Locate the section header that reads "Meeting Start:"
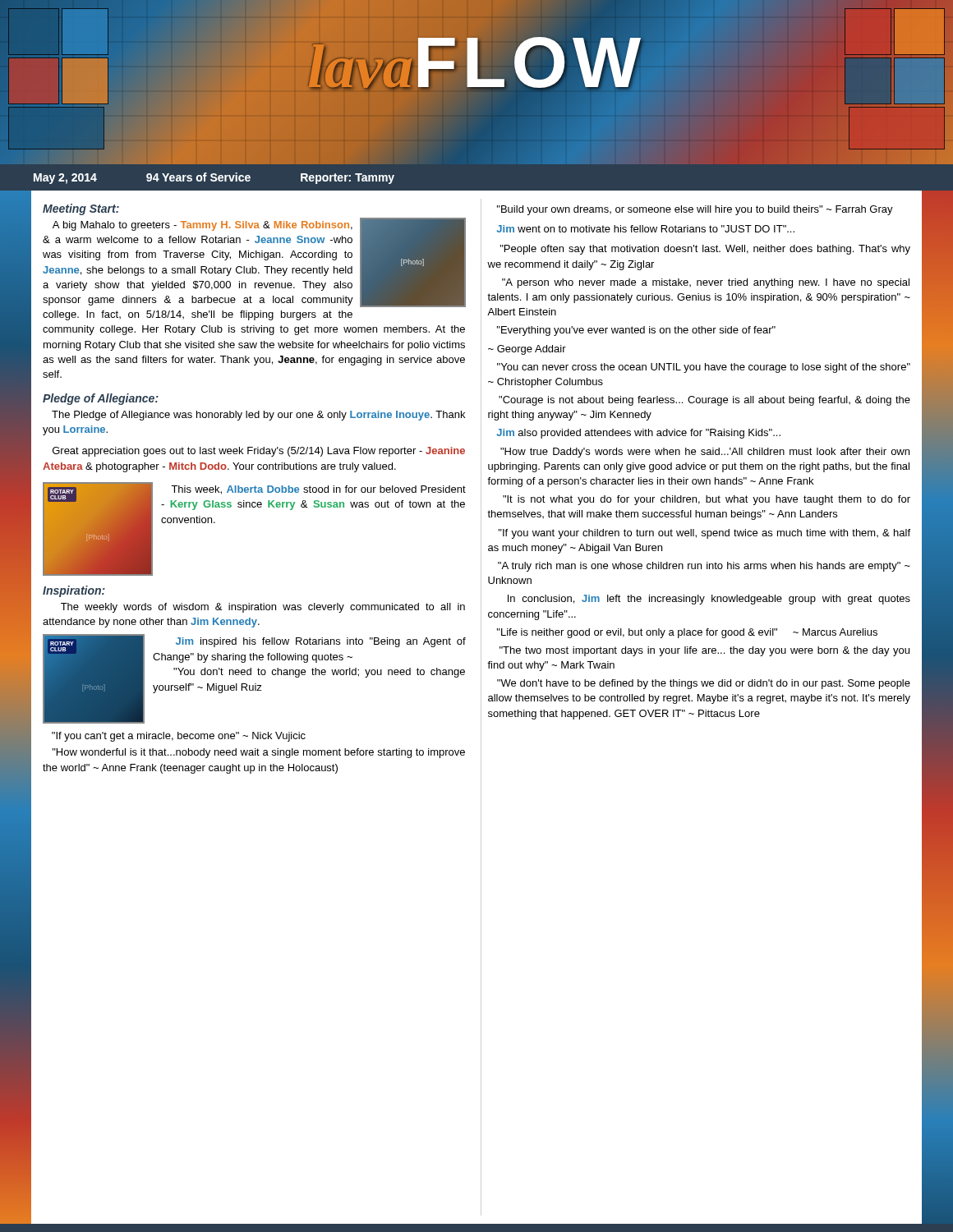The image size is (953, 1232). tap(81, 209)
